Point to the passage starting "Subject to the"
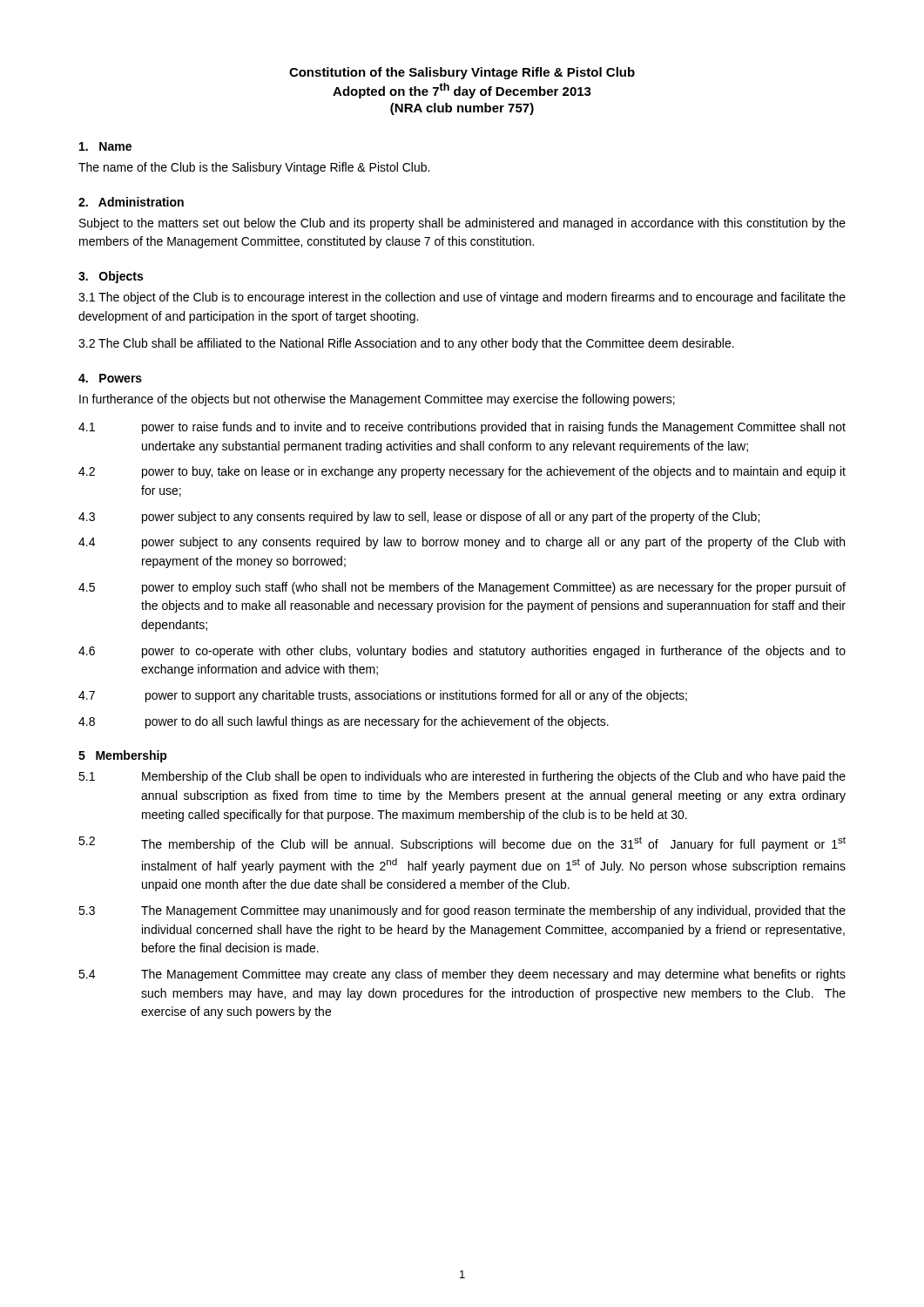Image resolution: width=924 pixels, height=1307 pixels. coord(462,232)
